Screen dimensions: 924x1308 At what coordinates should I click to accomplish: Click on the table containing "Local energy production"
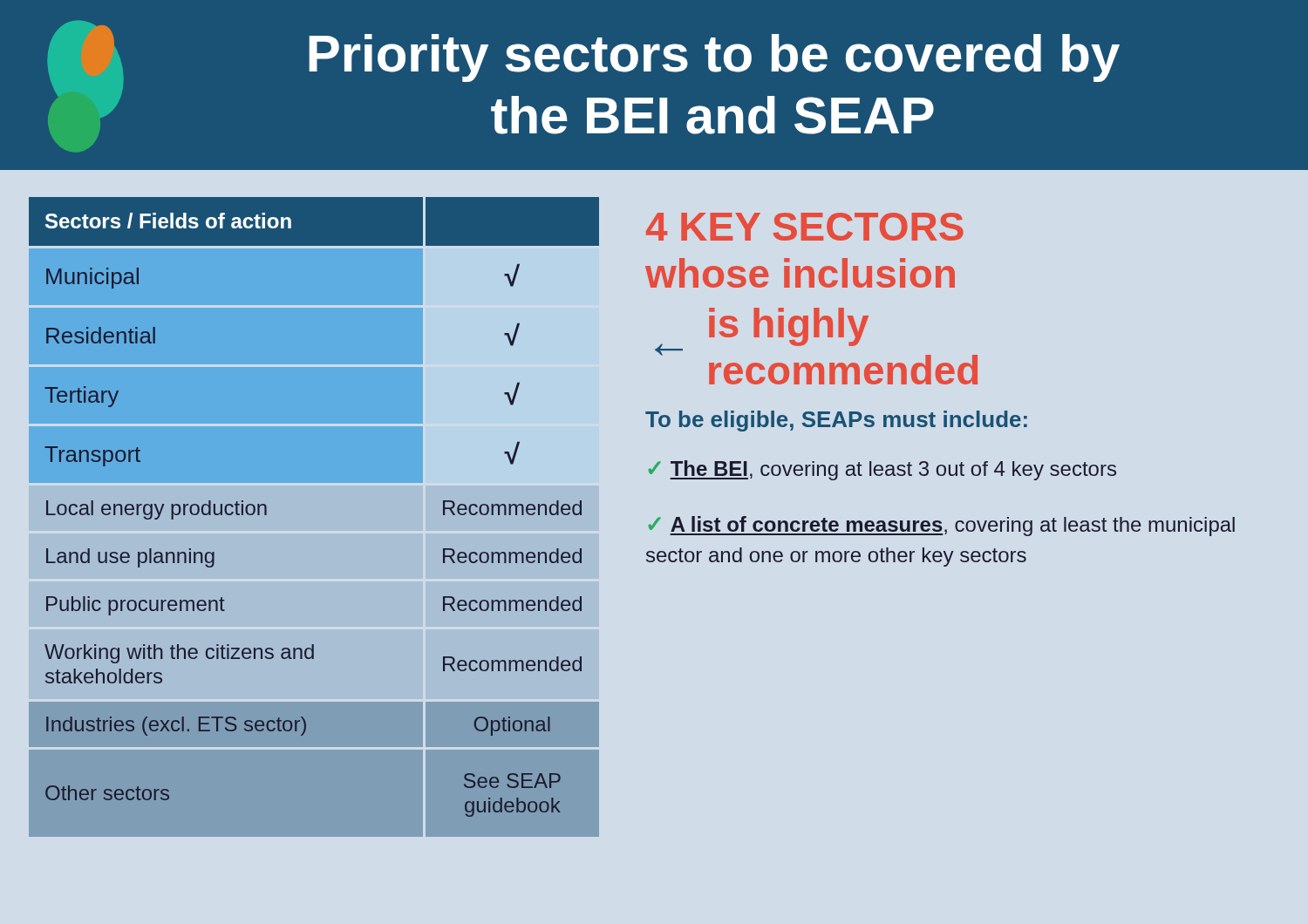(x=314, y=547)
